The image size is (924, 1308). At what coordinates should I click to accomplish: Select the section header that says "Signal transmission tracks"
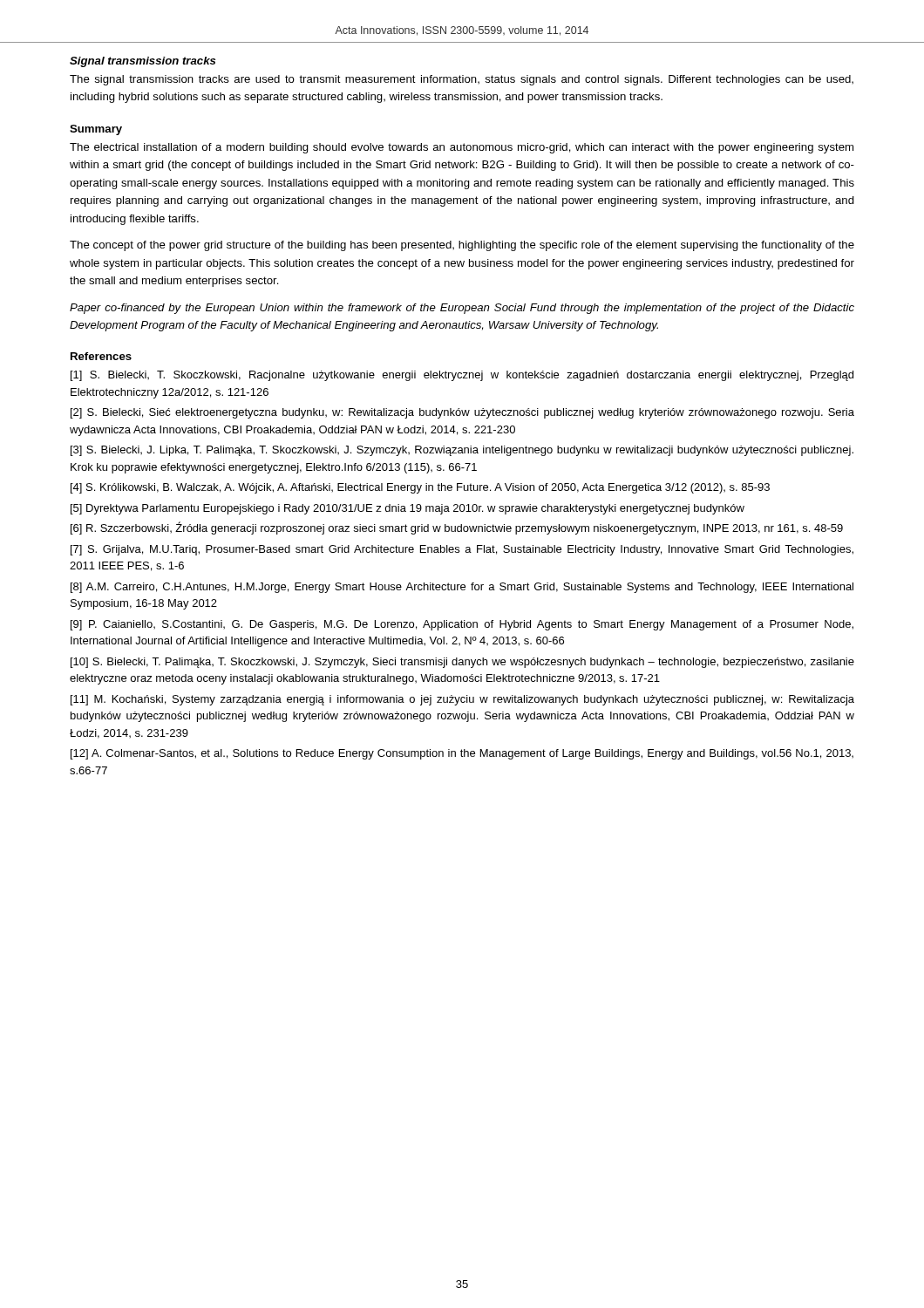point(143,61)
